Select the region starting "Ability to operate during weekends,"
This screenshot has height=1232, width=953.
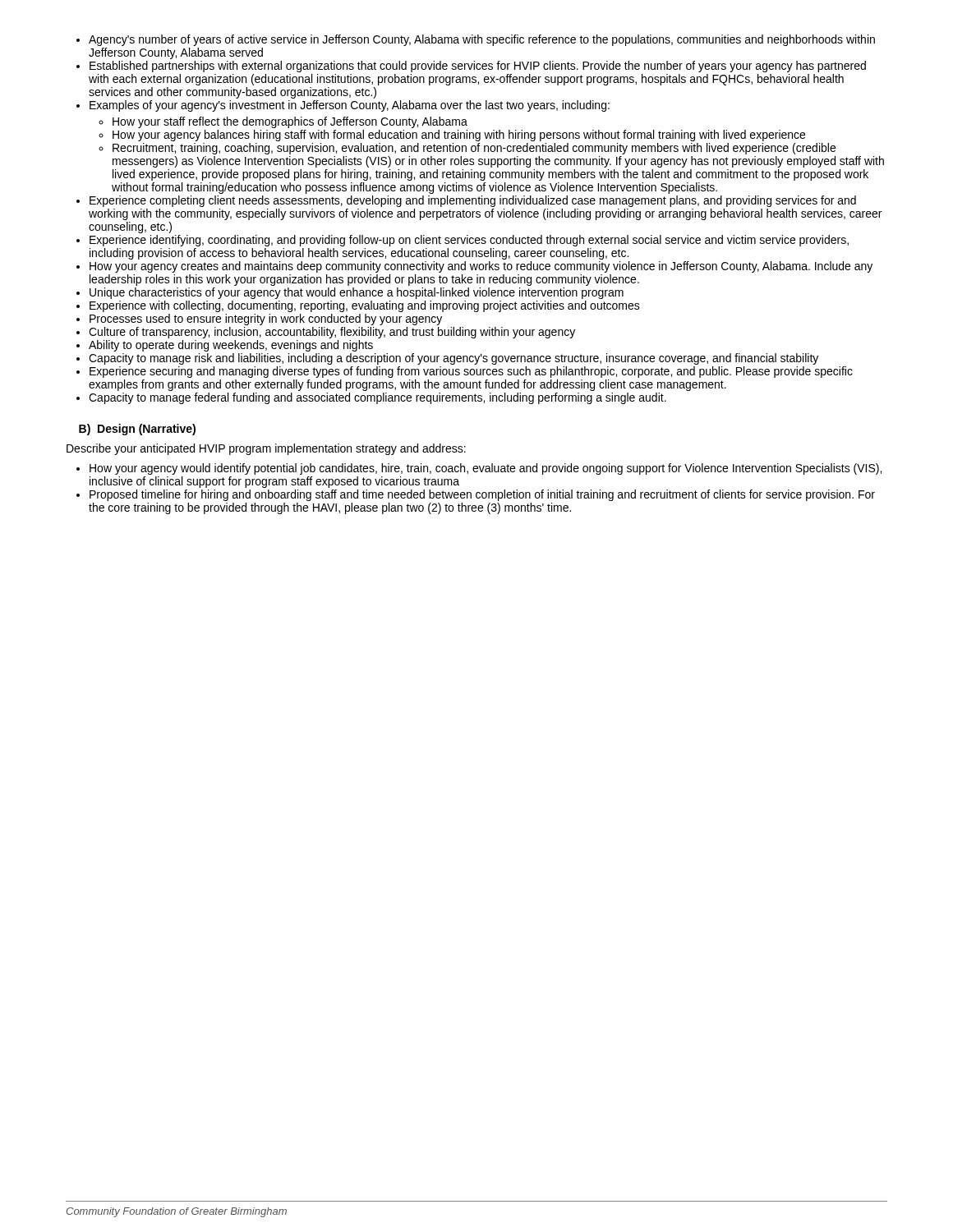(x=488, y=345)
